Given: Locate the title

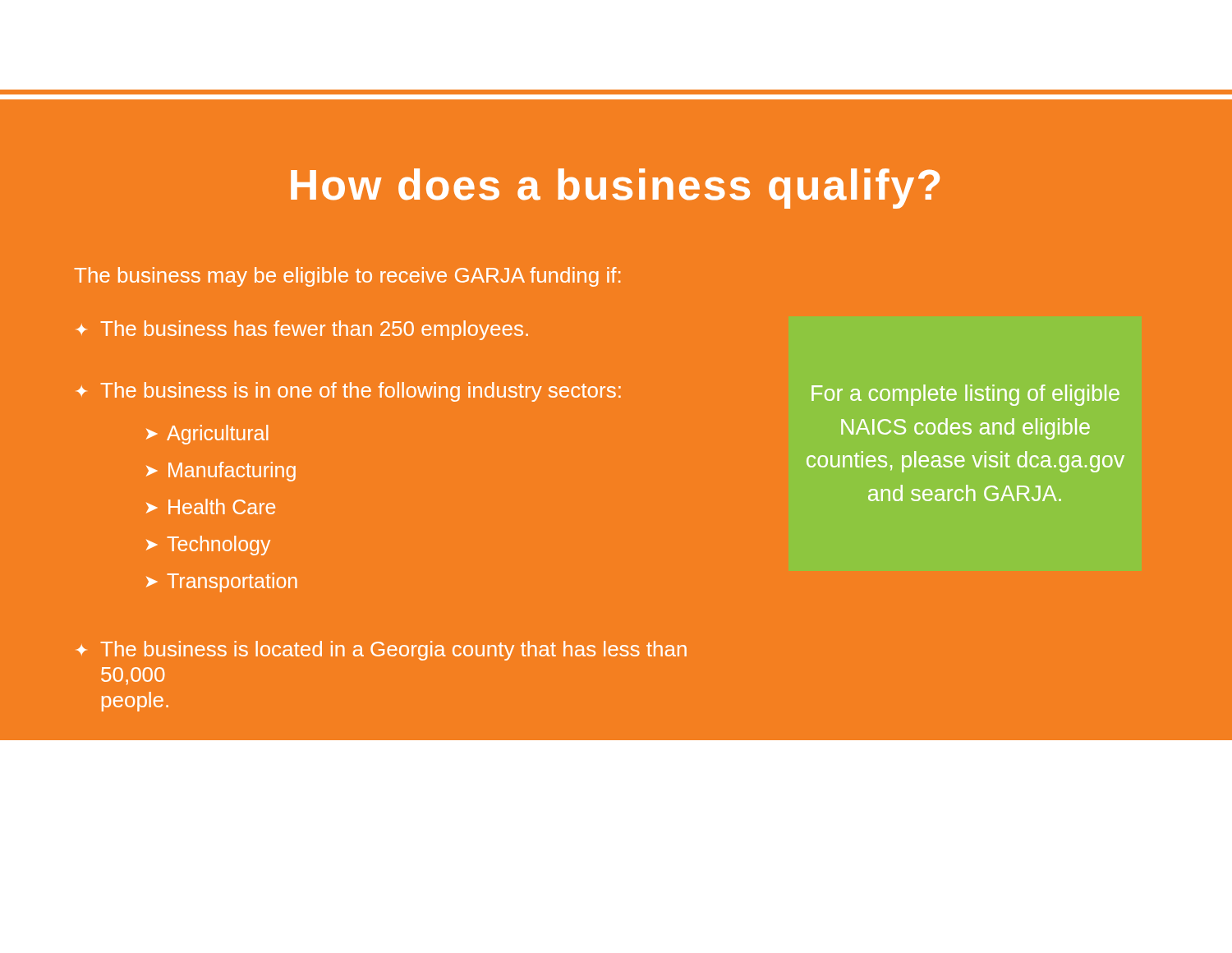Looking at the screenshot, I should 616,185.
